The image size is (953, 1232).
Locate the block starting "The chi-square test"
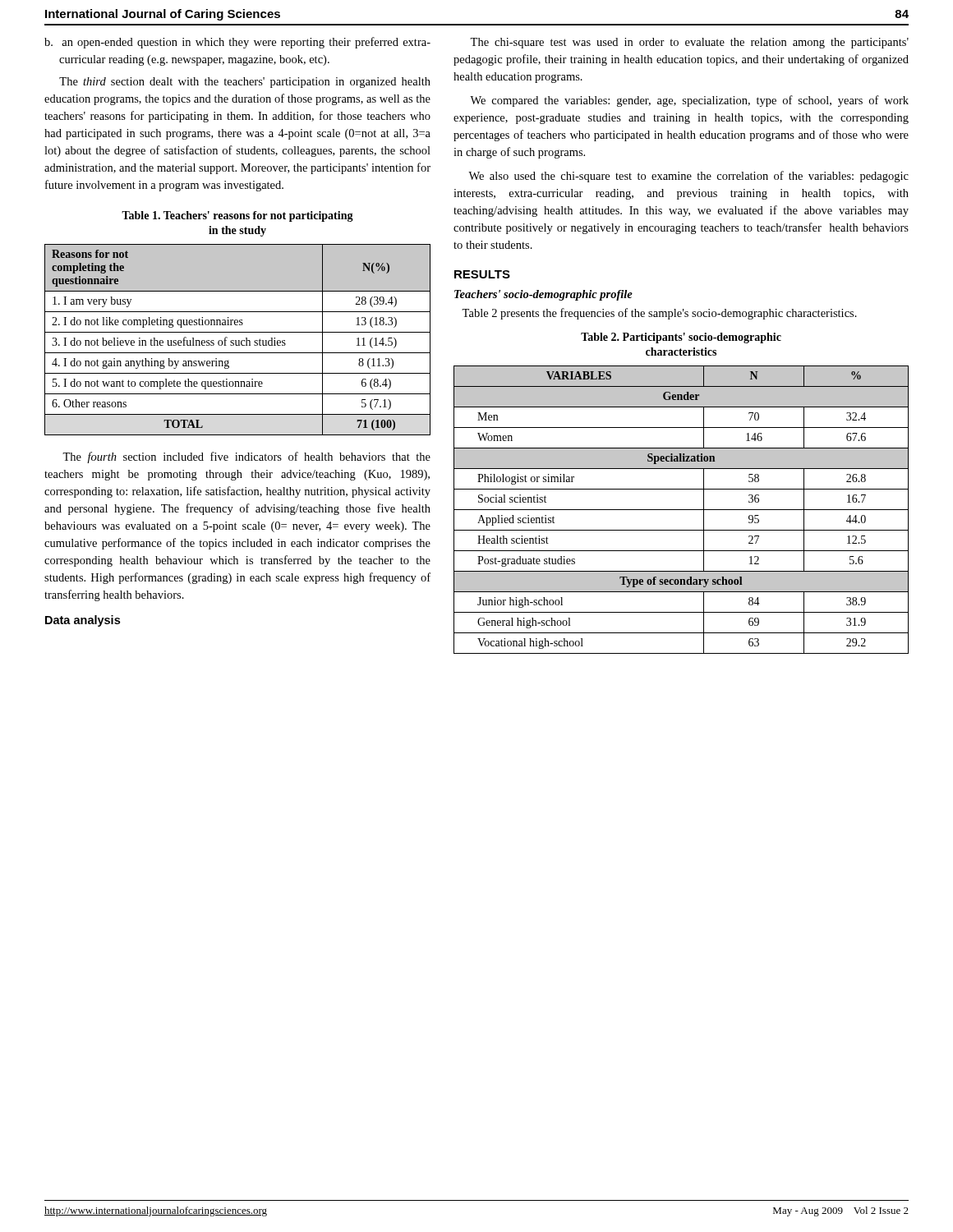click(x=681, y=59)
